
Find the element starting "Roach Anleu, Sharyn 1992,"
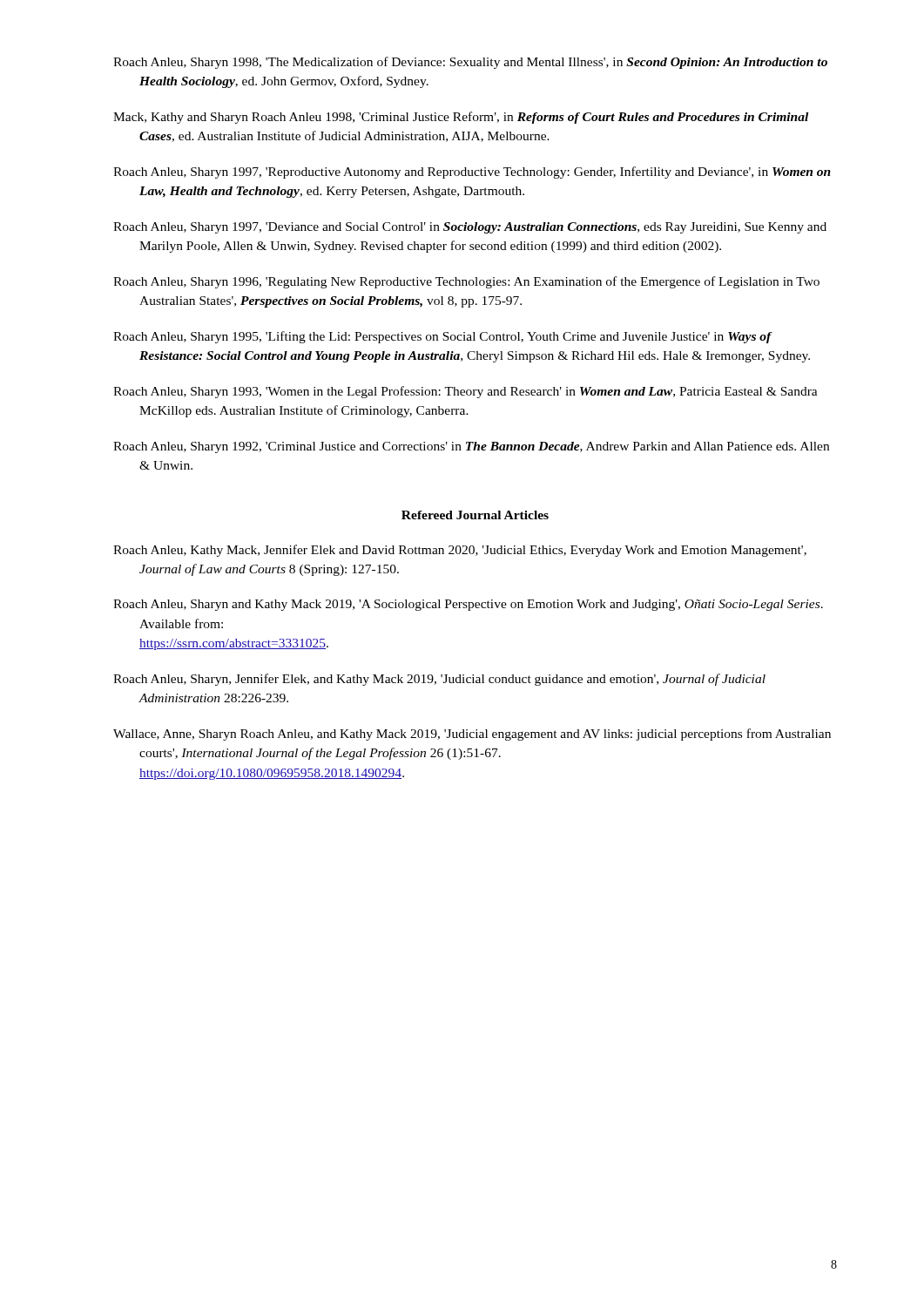(x=471, y=455)
